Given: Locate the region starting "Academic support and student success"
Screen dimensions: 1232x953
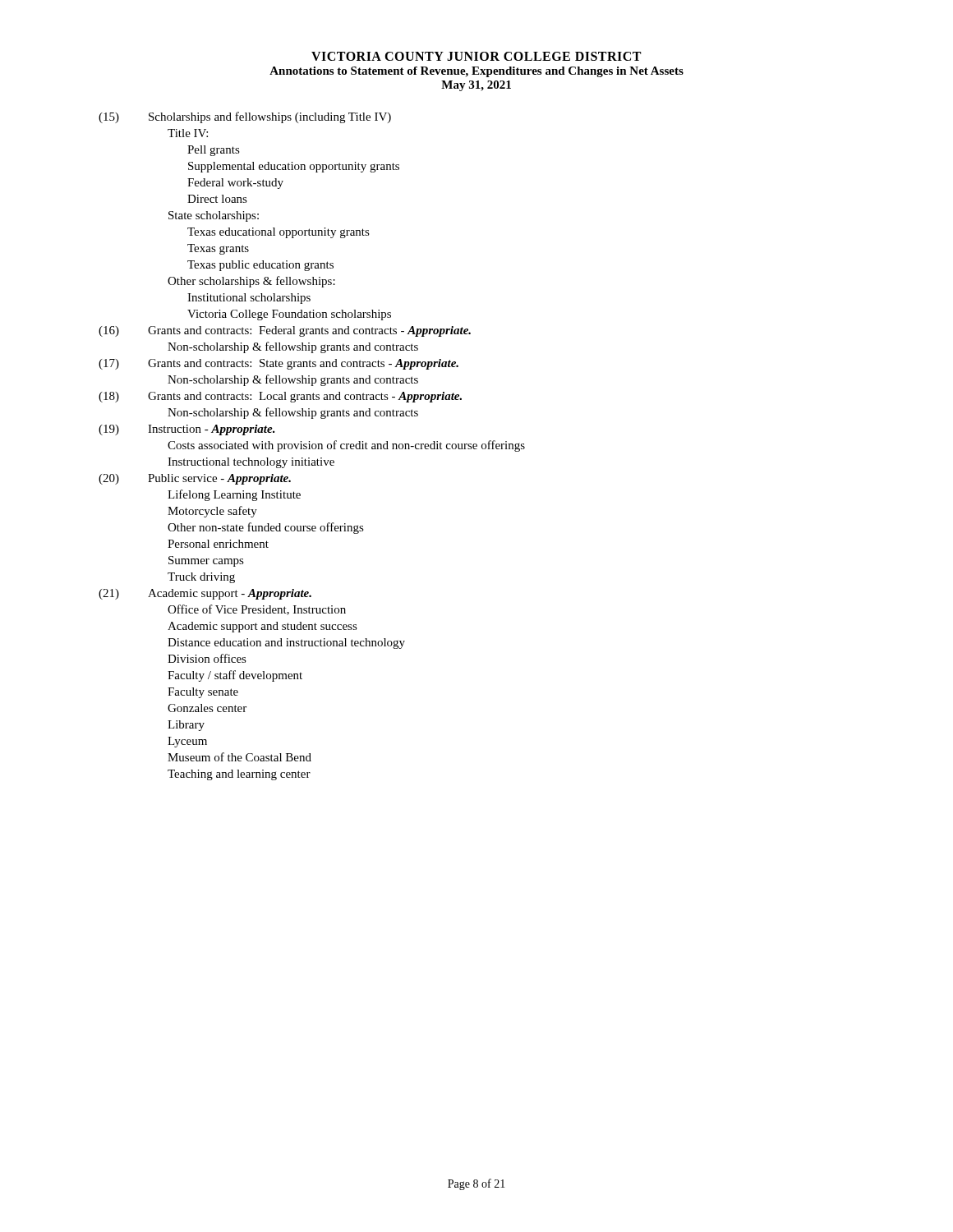Looking at the screenshot, I should [262, 627].
